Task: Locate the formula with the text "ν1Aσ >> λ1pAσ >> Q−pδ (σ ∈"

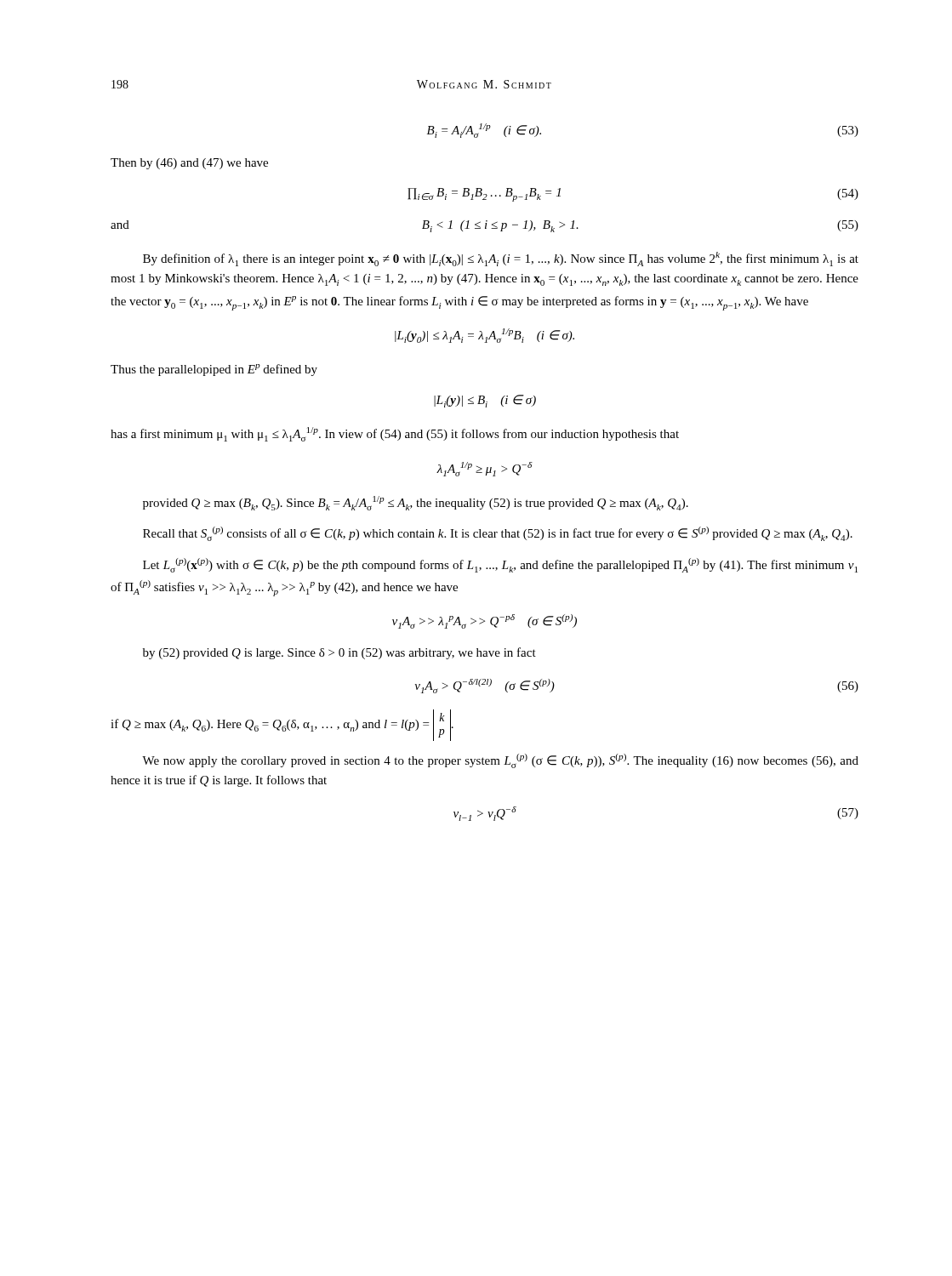Action: click(x=485, y=621)
